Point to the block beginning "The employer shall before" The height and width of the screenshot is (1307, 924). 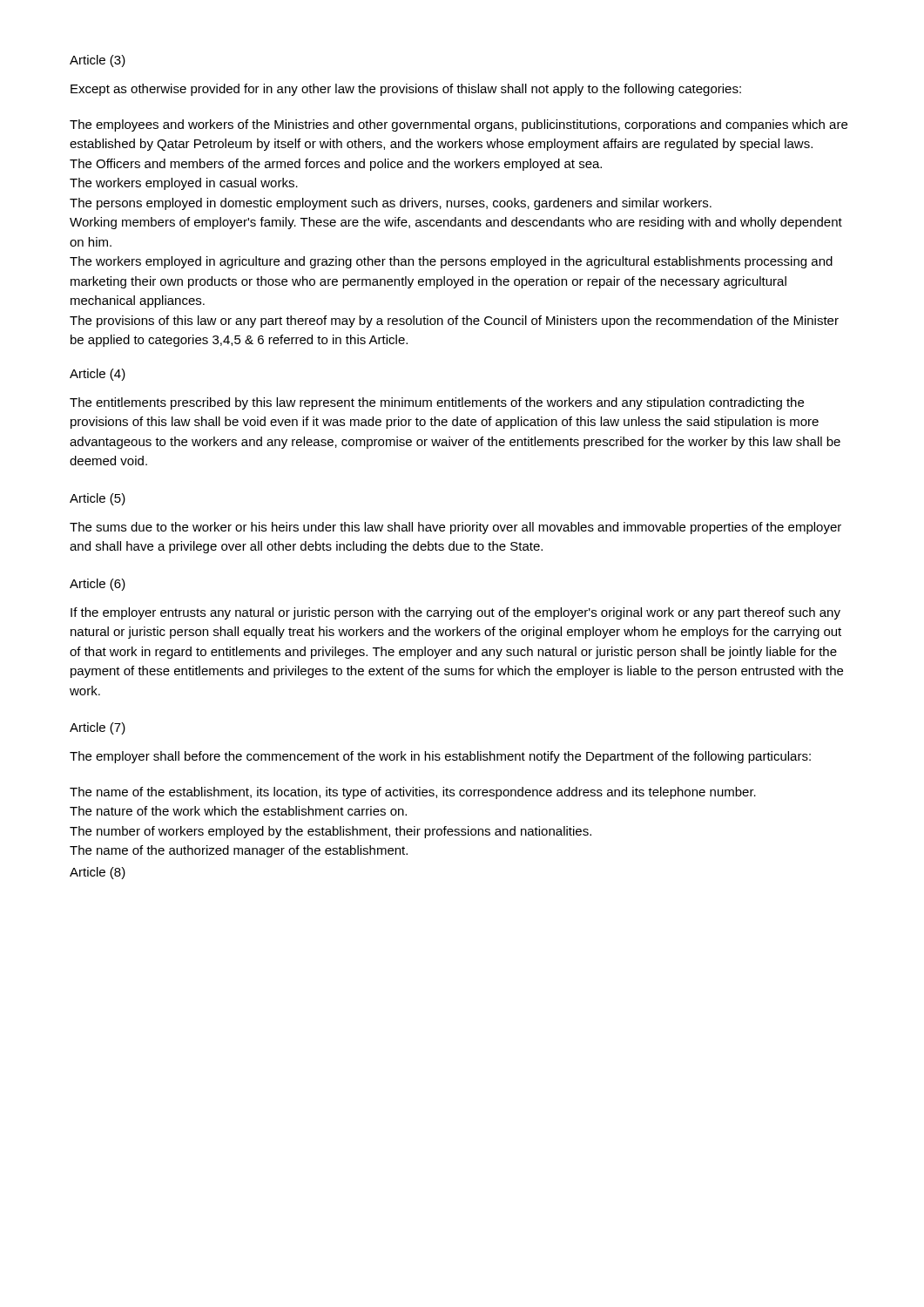tap(441, 756)
